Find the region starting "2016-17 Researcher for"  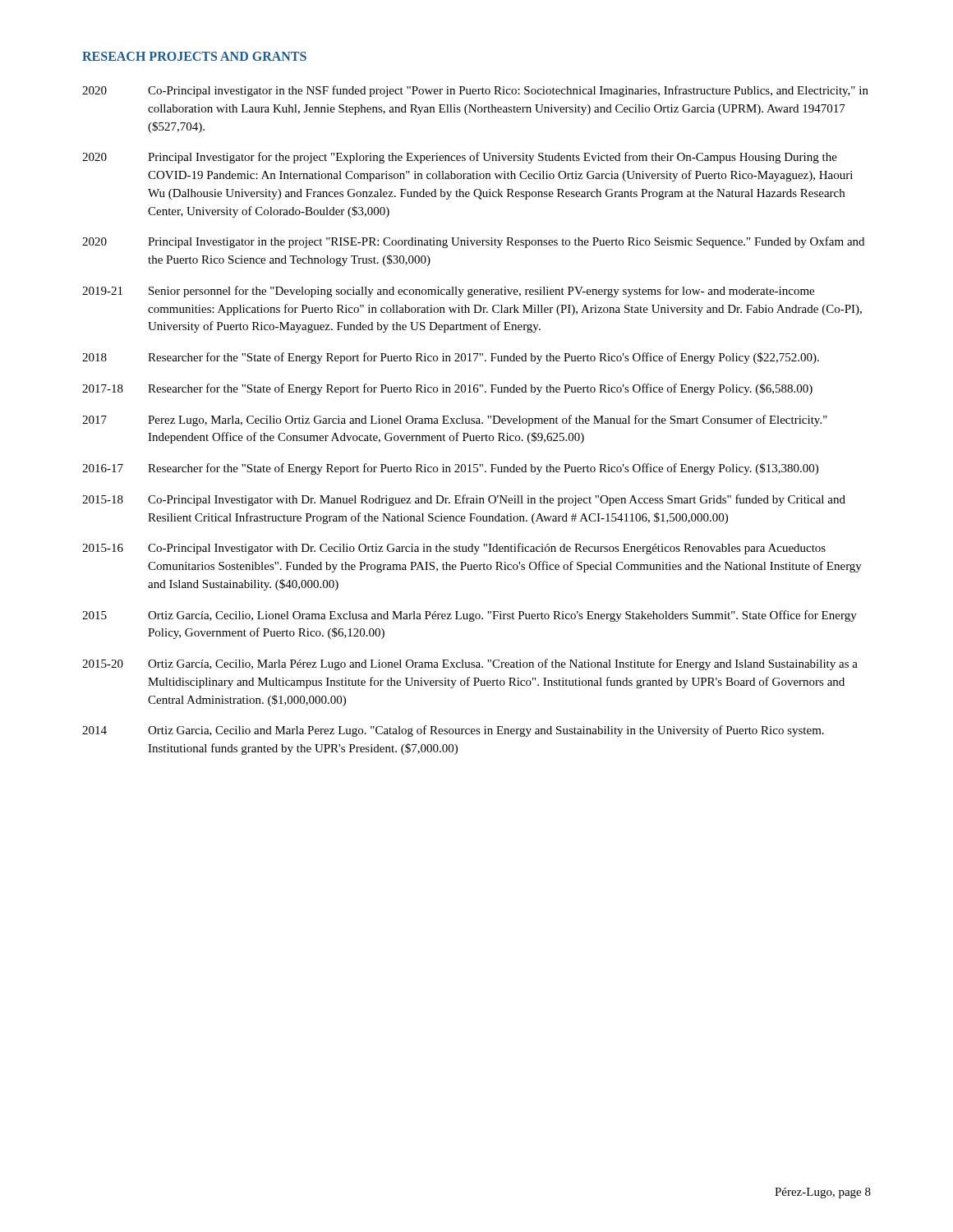(x=476, y=469)
